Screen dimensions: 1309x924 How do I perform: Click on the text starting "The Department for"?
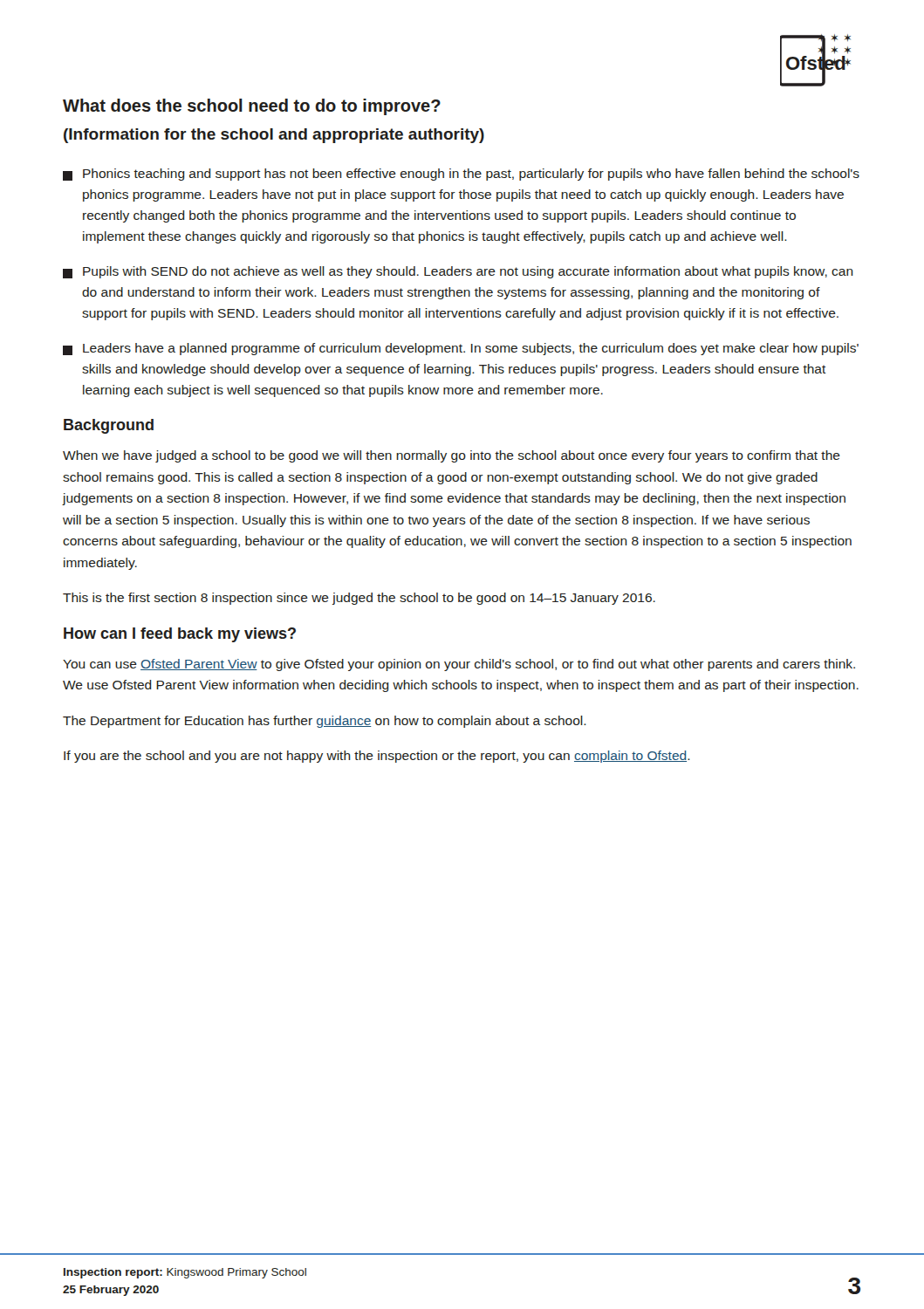(325, 720)
